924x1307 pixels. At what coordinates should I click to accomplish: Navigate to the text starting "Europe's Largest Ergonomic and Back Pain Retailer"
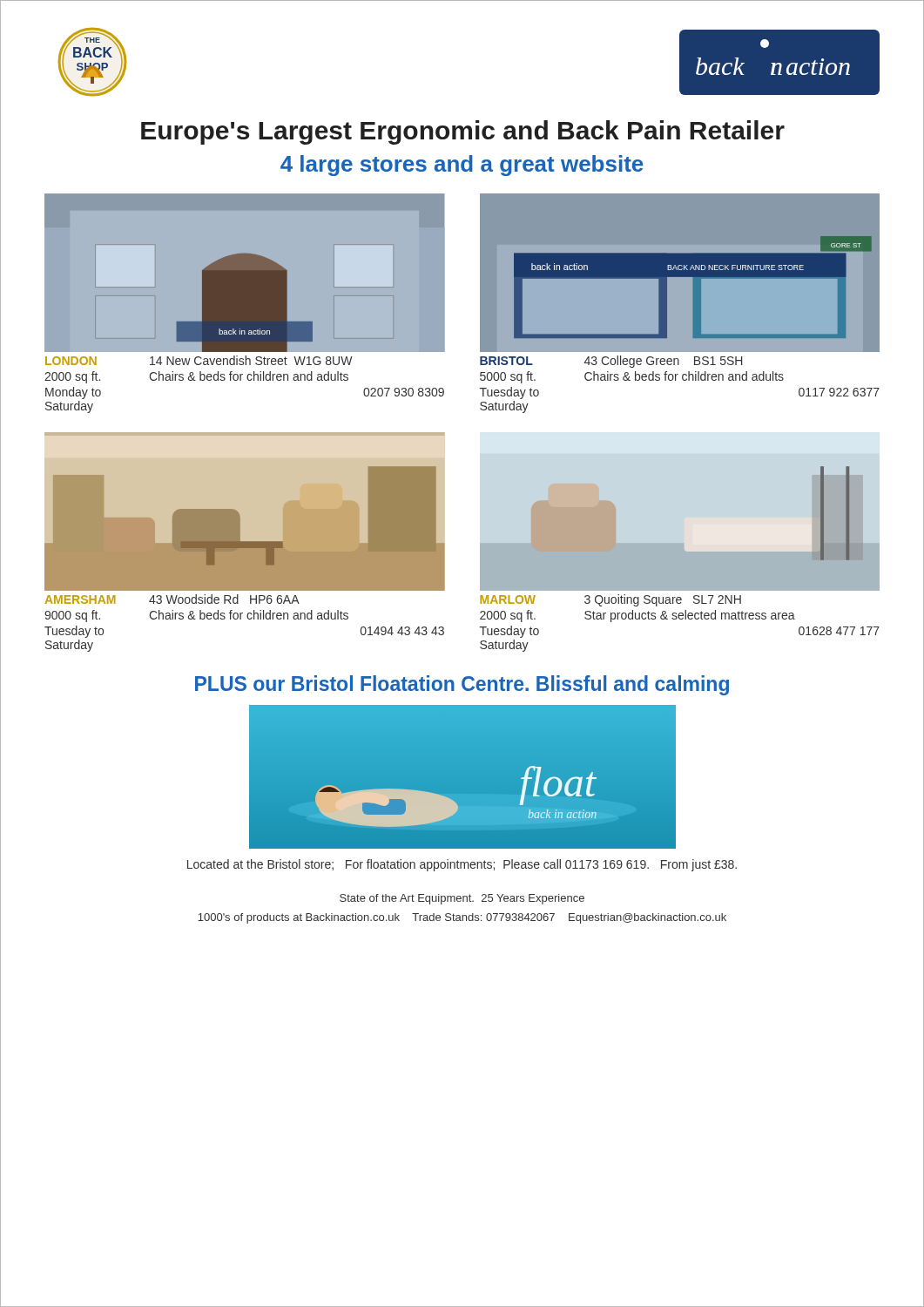coord(462,130)
